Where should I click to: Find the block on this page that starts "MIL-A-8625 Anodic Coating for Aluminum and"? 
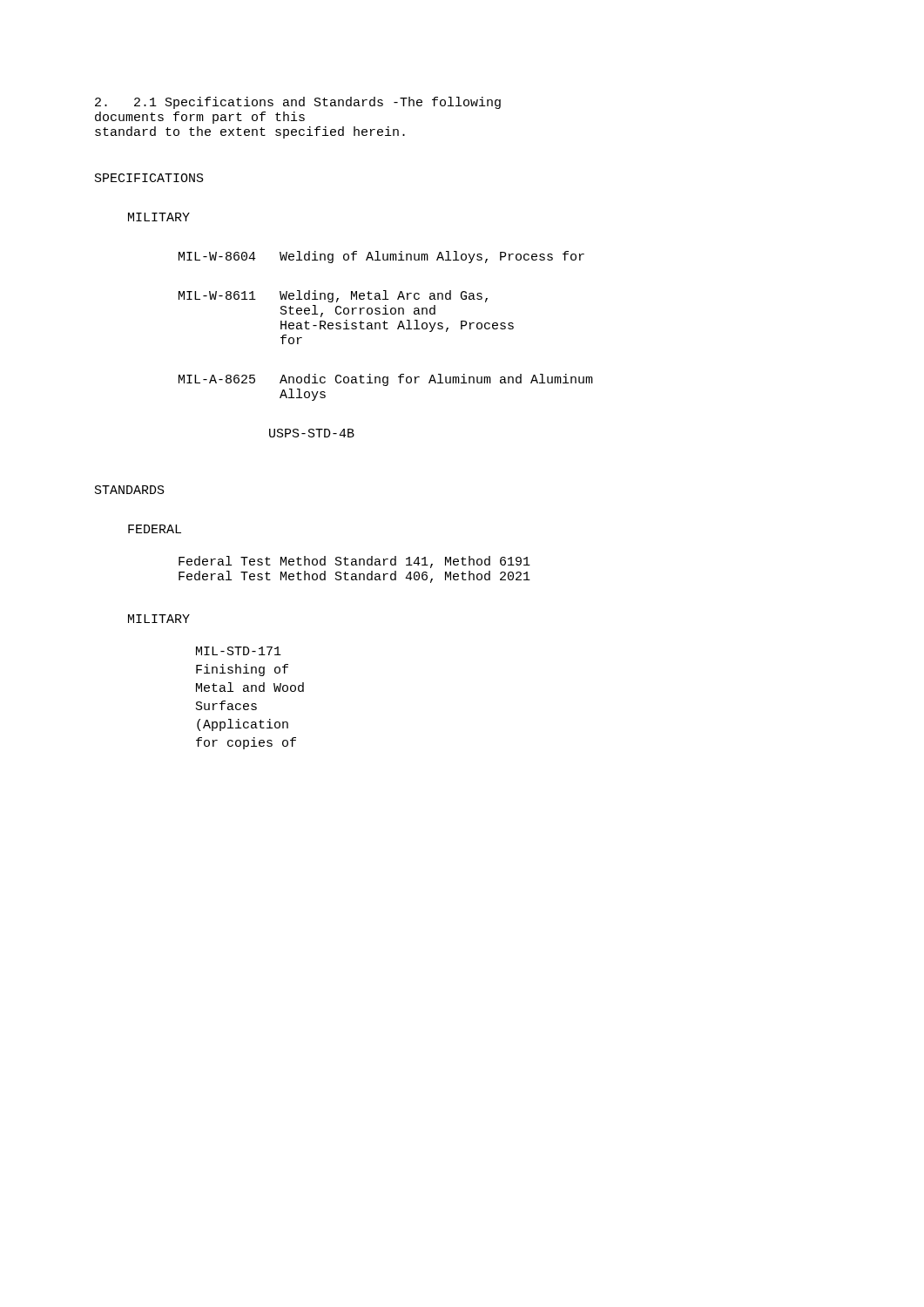point(486,388)
